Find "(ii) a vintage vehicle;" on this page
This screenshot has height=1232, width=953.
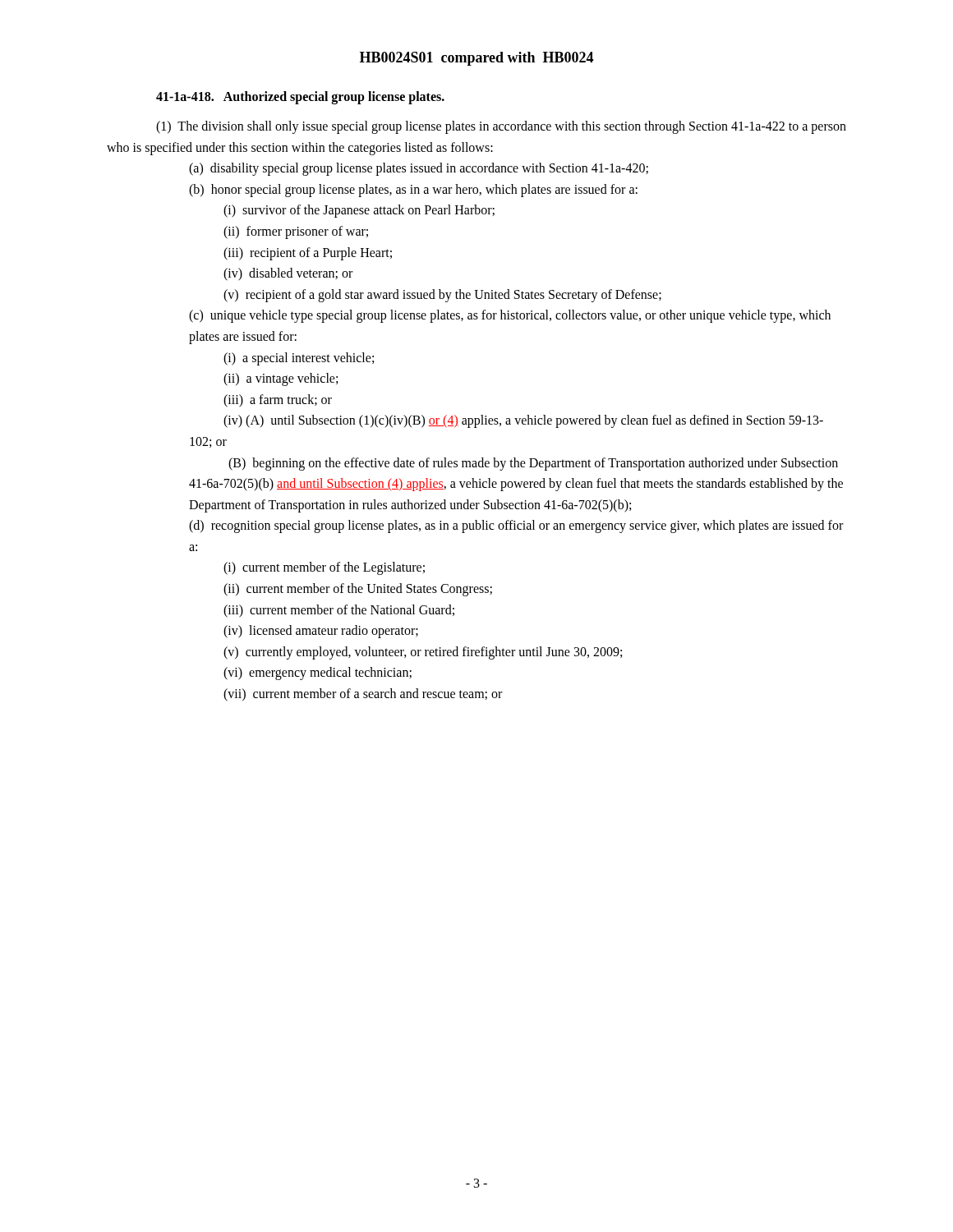click(281, 379)
